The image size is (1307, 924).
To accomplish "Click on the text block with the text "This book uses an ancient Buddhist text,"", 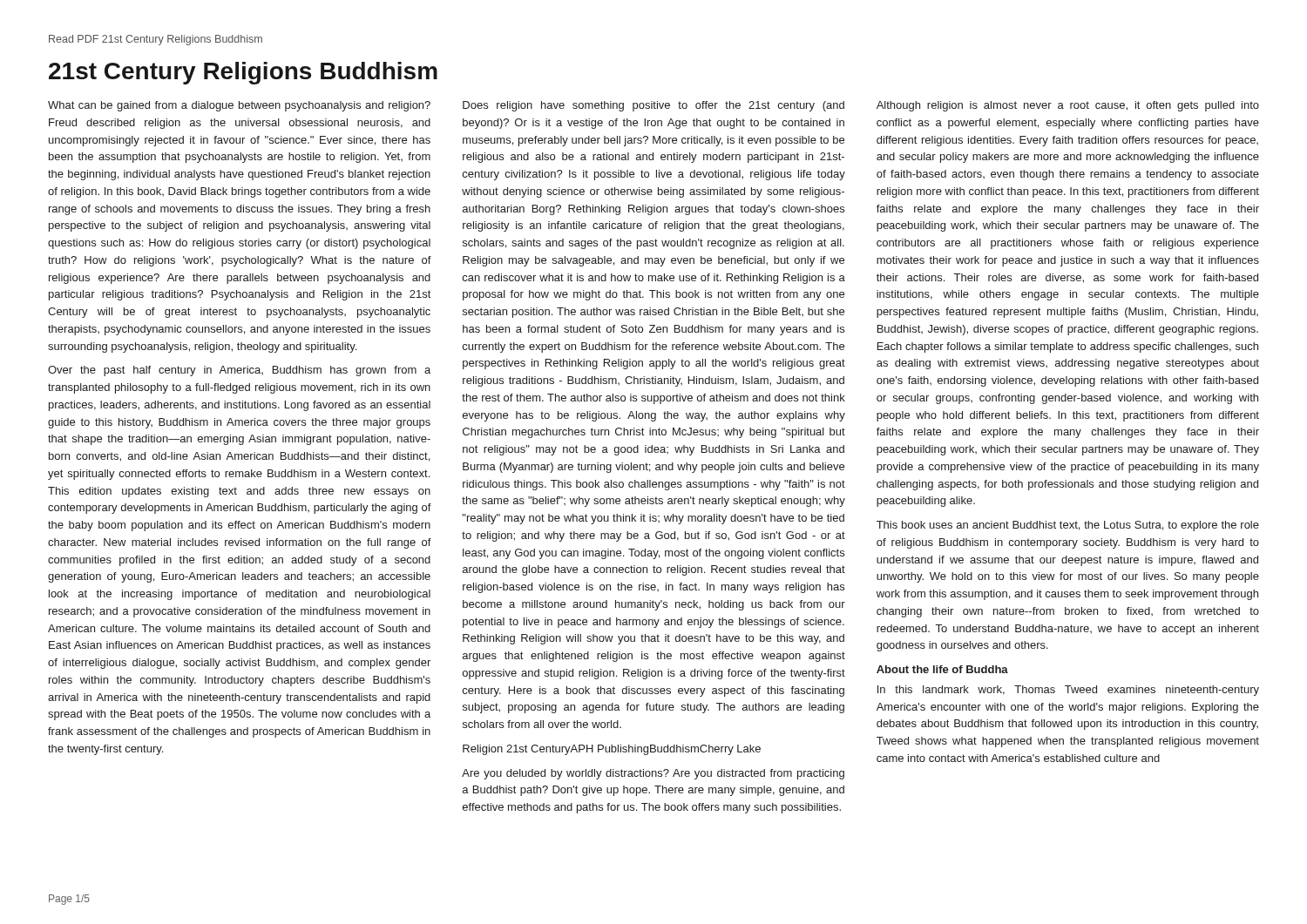I will click(x=1068, y=585).
